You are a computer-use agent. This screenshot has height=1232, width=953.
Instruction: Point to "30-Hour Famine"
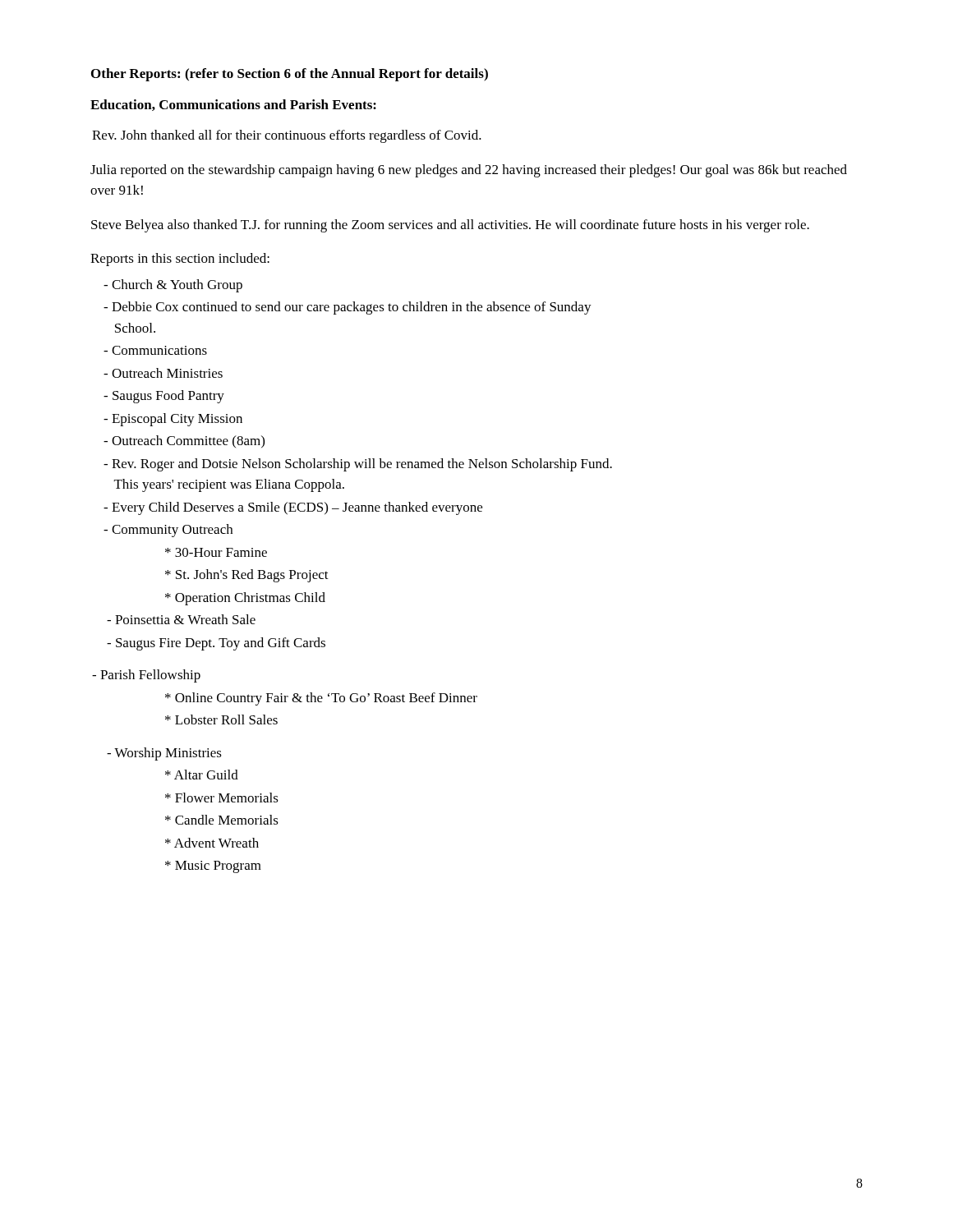(x=216, y=552)
